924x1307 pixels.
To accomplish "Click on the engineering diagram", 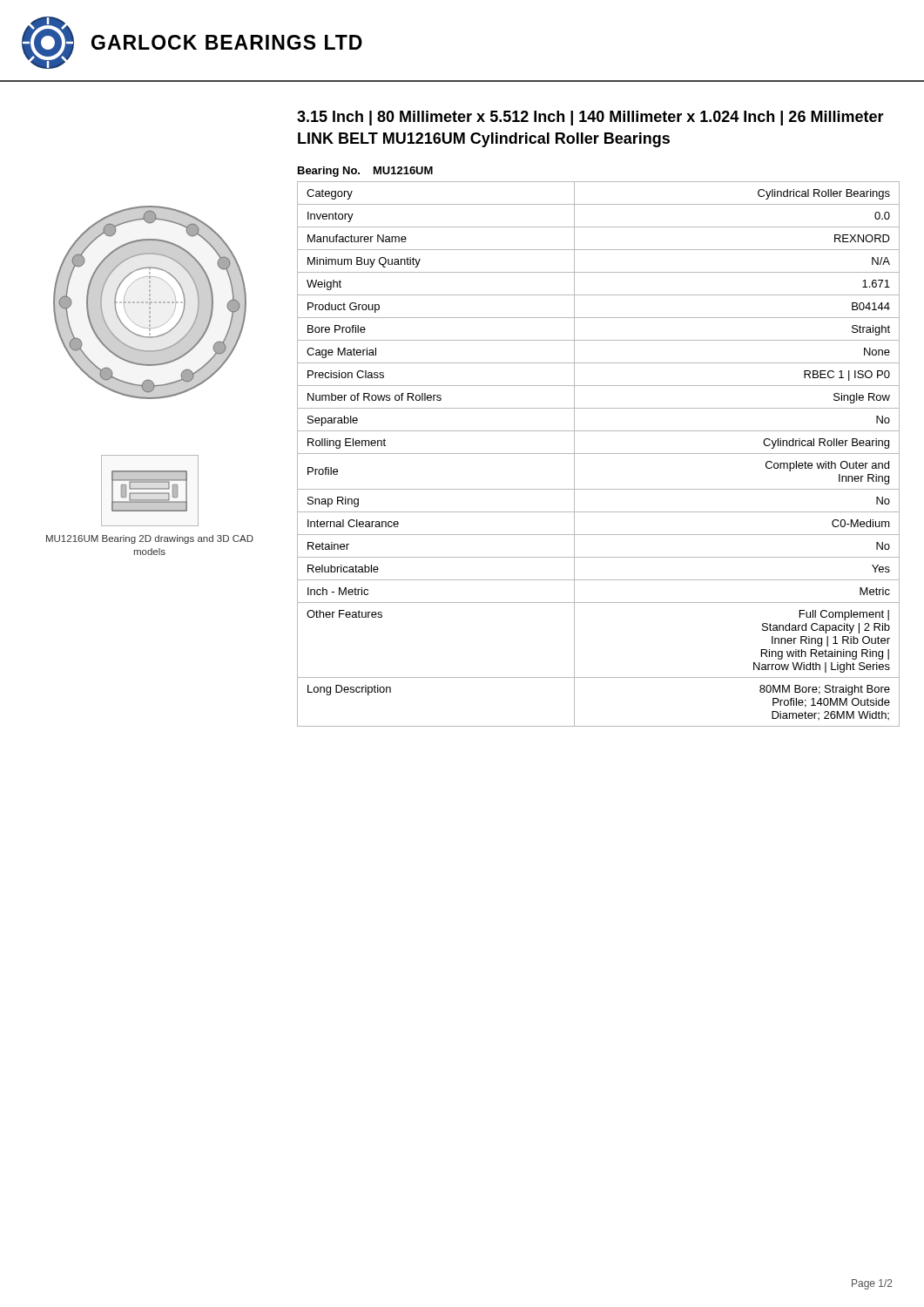I will (149, 491).
